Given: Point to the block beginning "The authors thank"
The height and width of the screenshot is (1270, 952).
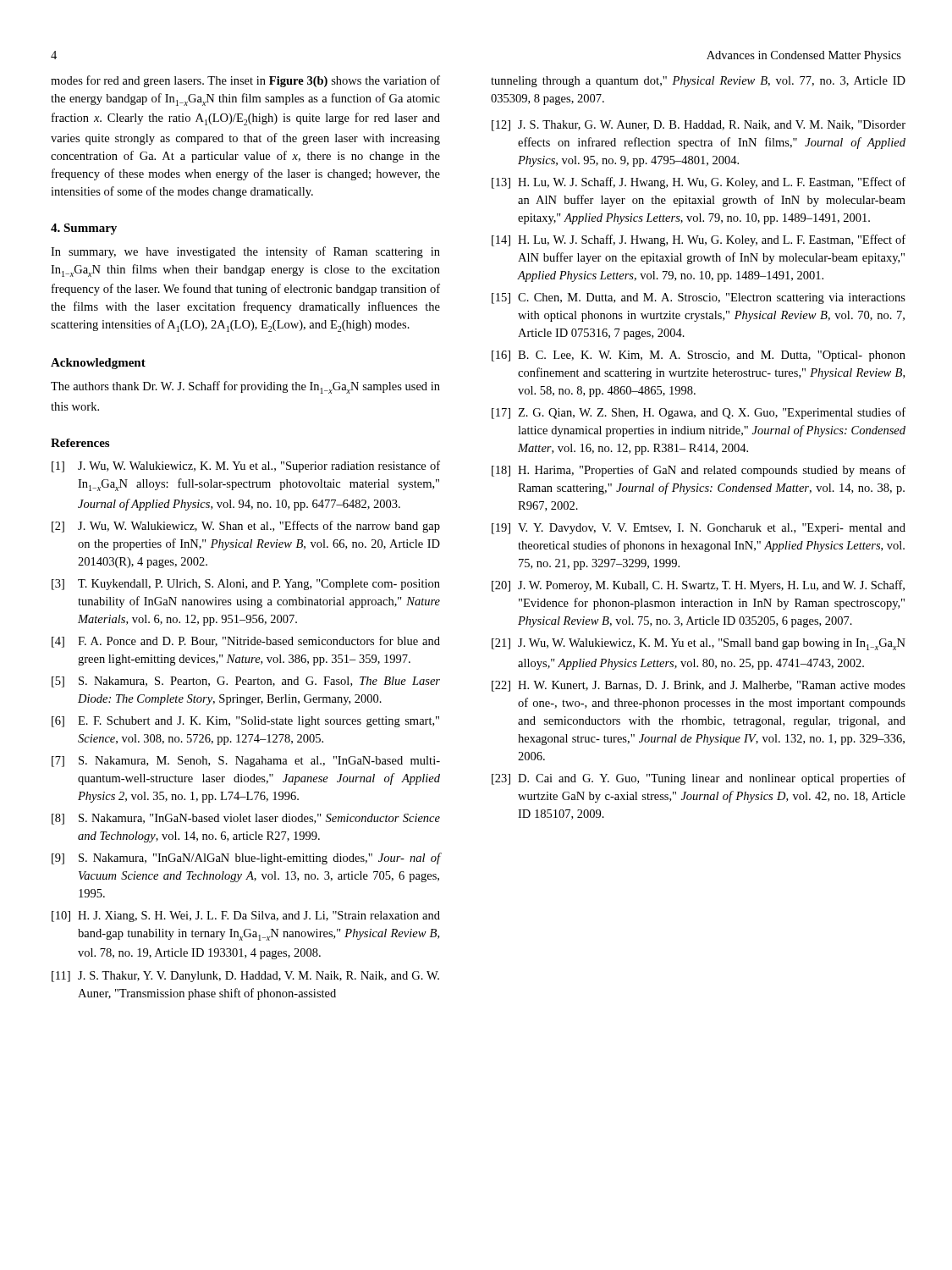Looking at the screenshot, I should click(245, 396).
